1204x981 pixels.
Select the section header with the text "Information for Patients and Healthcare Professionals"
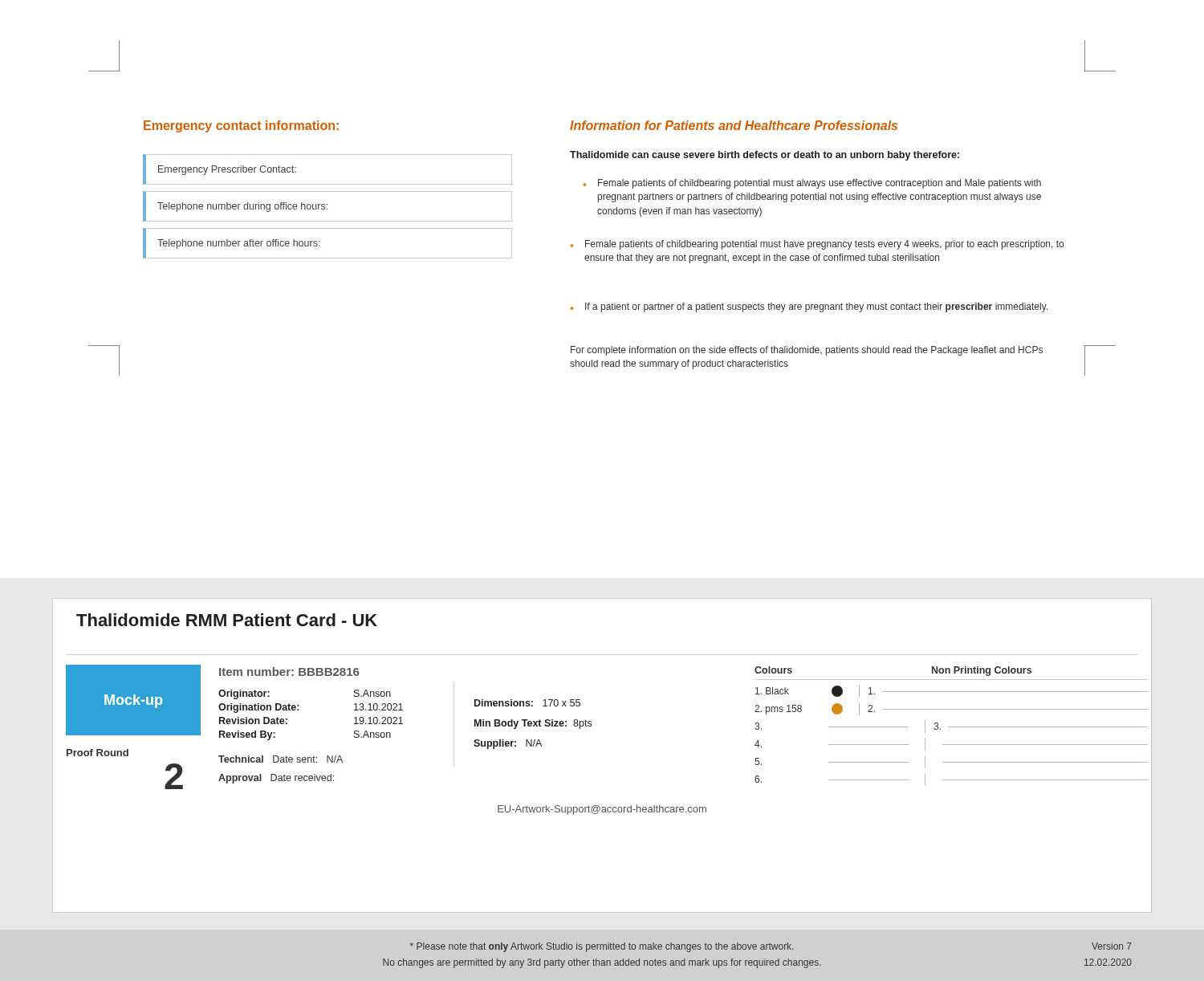pos(734,126)
